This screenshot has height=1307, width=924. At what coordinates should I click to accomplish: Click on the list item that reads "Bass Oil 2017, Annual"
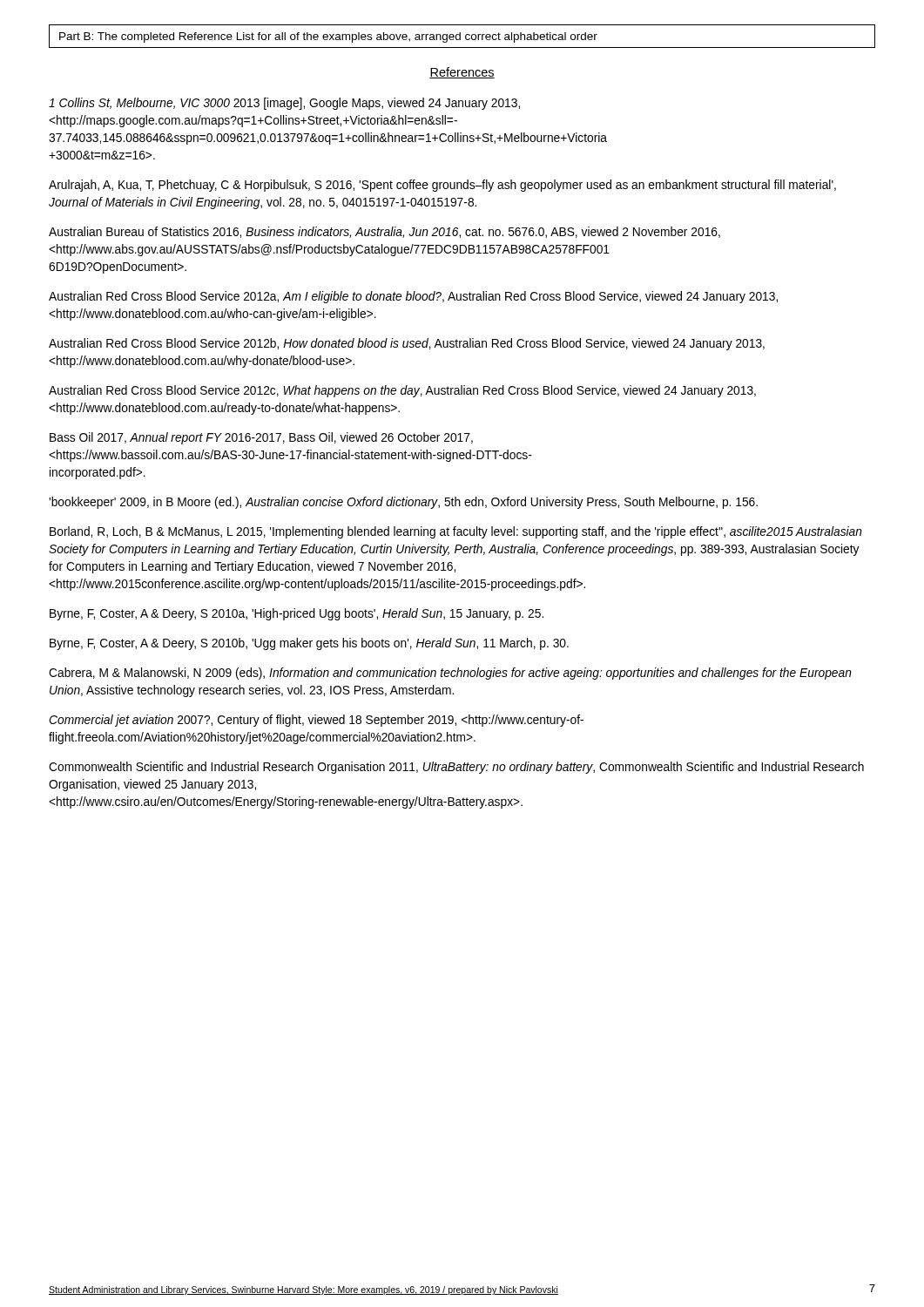coord(290,455)
